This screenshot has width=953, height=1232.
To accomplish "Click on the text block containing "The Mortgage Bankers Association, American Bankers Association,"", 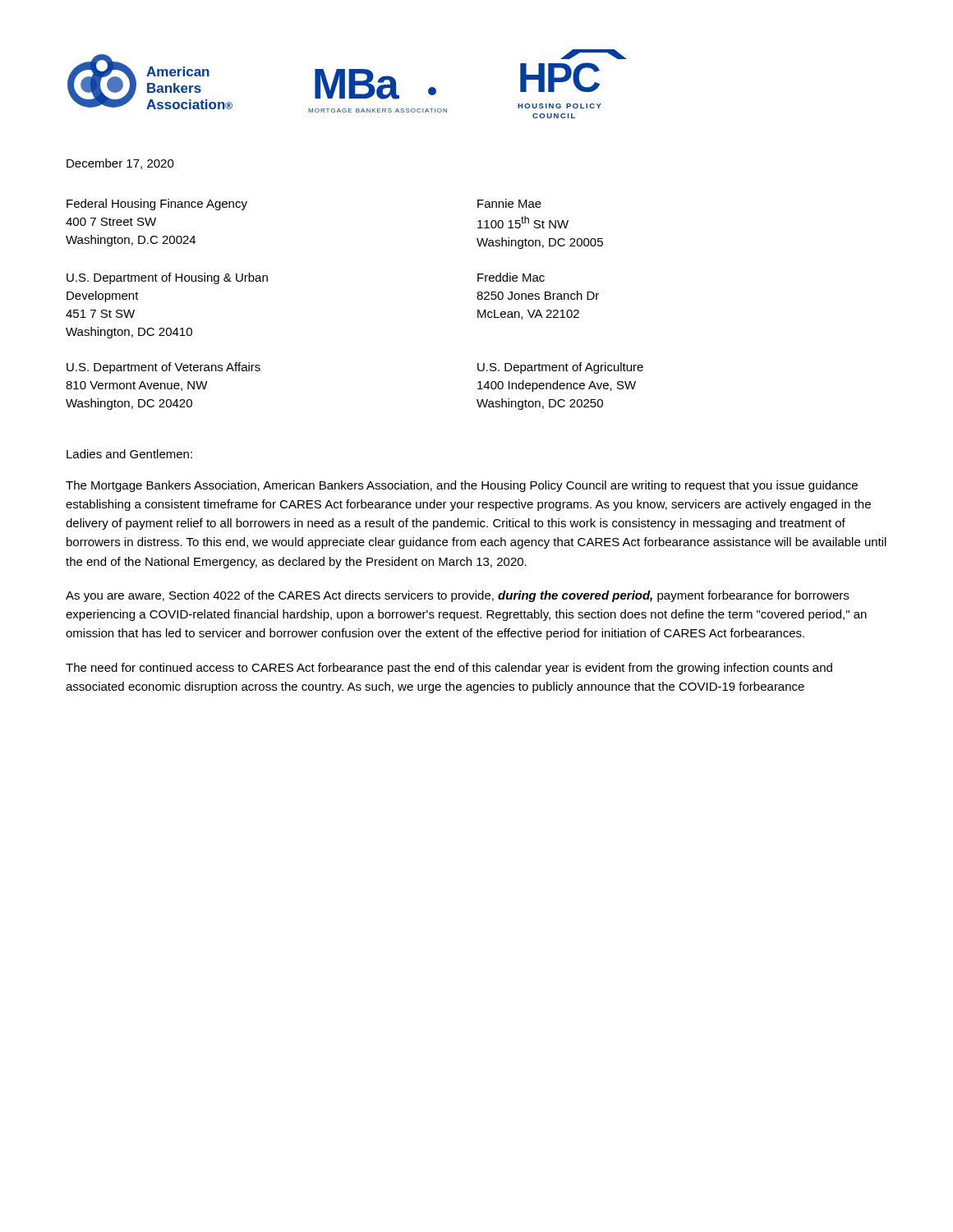I will pyautogui.click(x=476, y=523).
